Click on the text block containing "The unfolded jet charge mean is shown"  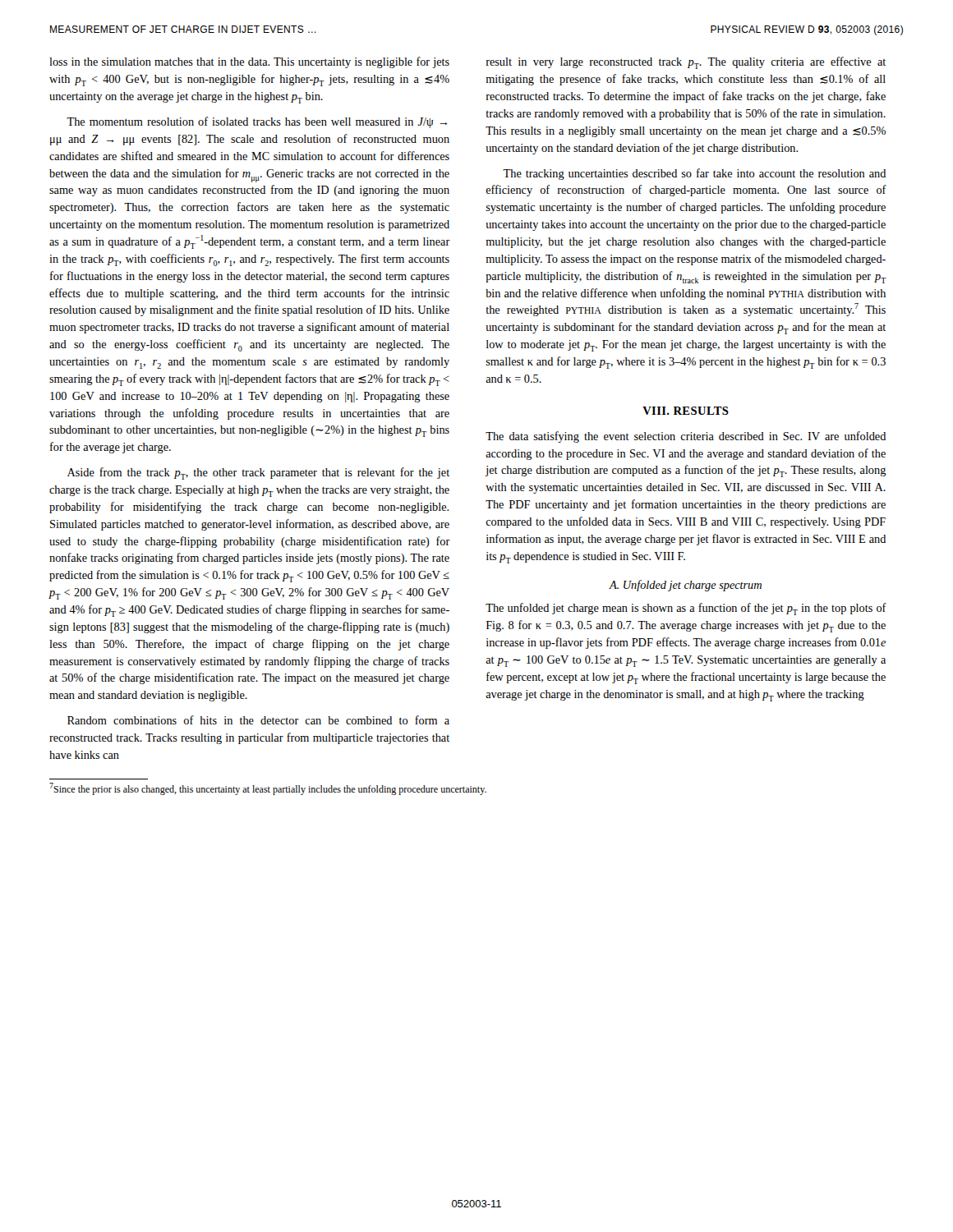pyautogui.click(x=686, y=651)
